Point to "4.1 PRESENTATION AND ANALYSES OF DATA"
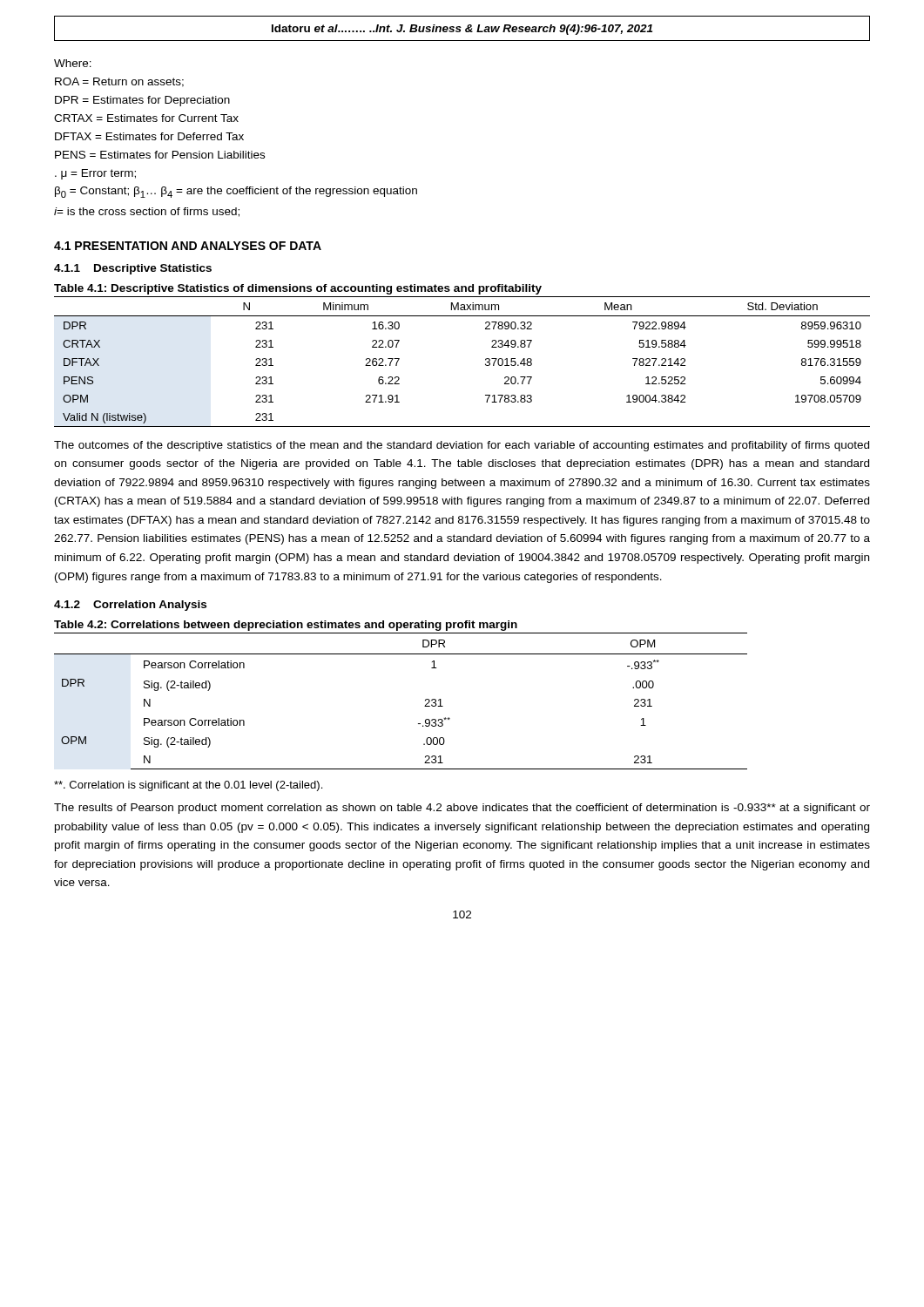This screenshot has width=924, height=1307. pyautogui.click(x=188, y=245)
